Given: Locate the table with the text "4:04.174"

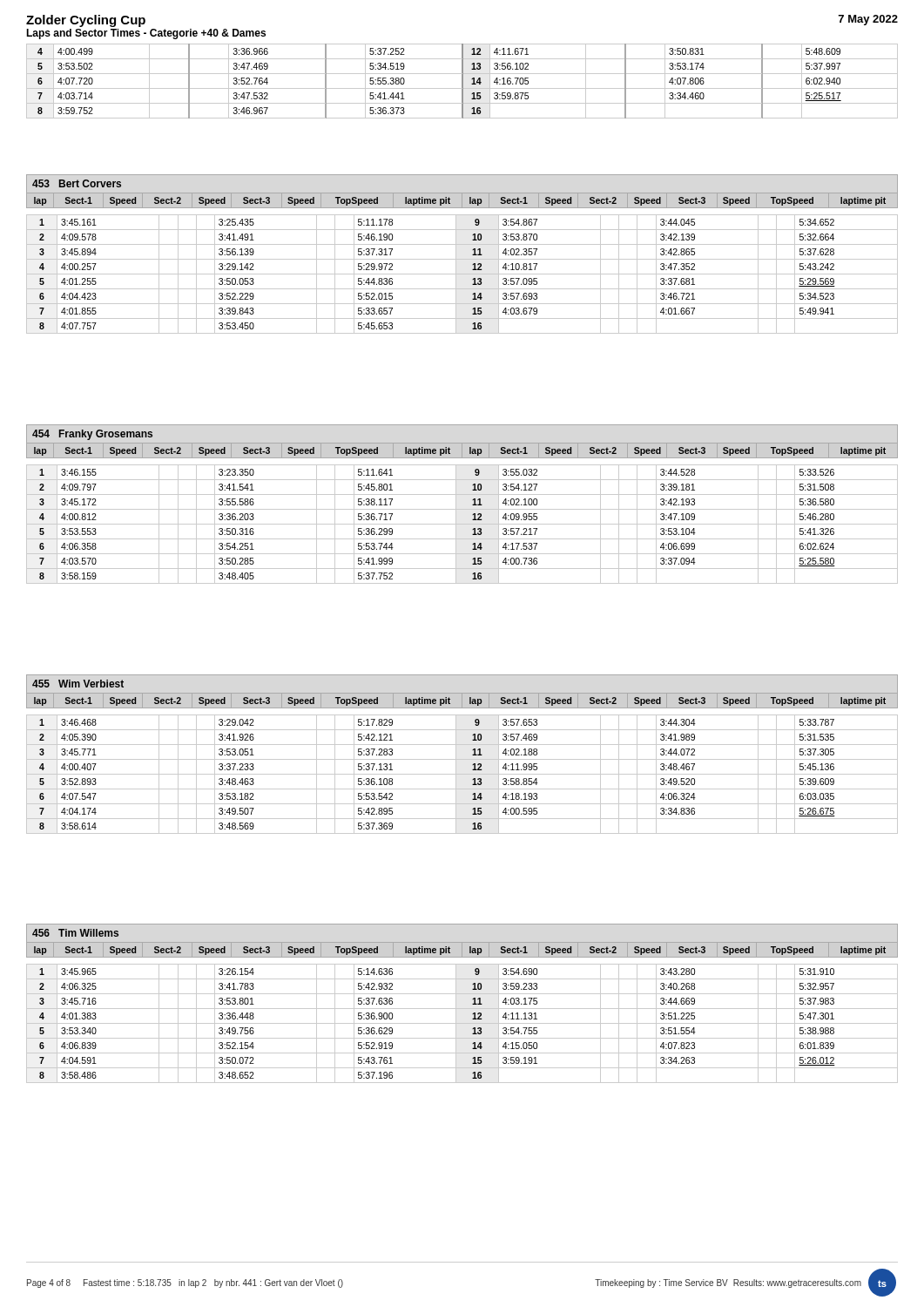Looking at the screenshot, I should 462,774.
